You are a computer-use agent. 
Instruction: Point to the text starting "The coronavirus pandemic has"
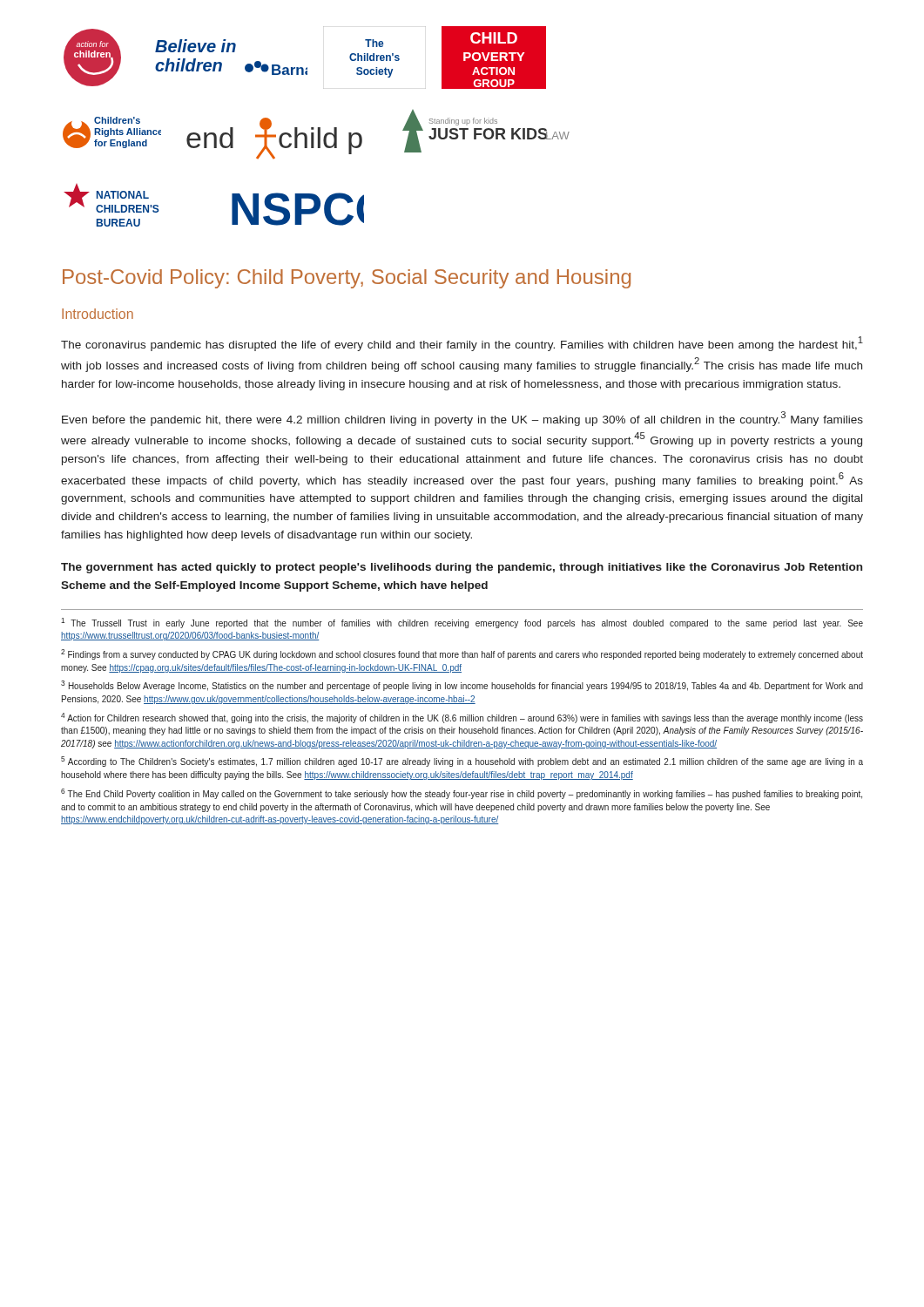[462, 362]
